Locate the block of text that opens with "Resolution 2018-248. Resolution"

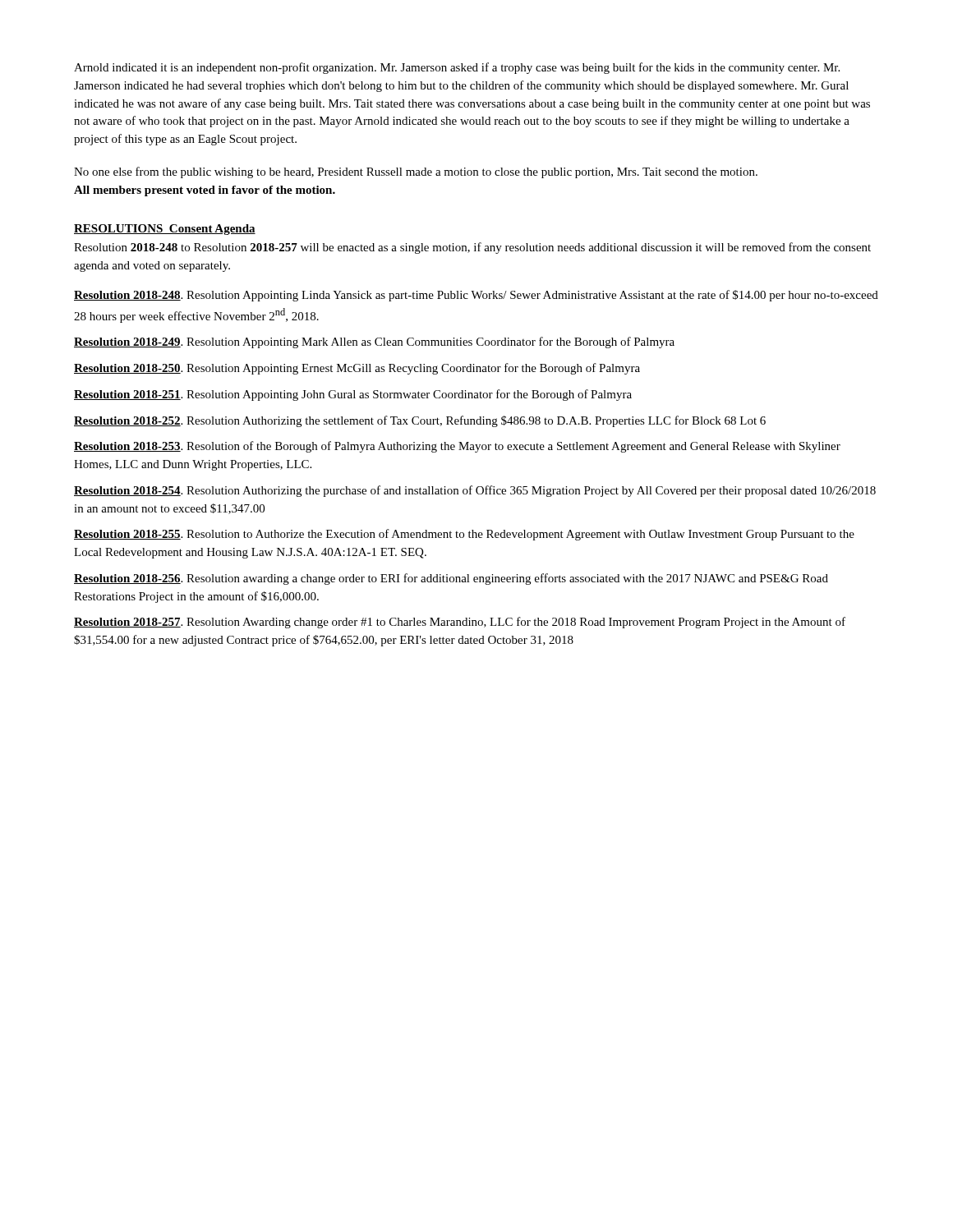pos(476,306)
